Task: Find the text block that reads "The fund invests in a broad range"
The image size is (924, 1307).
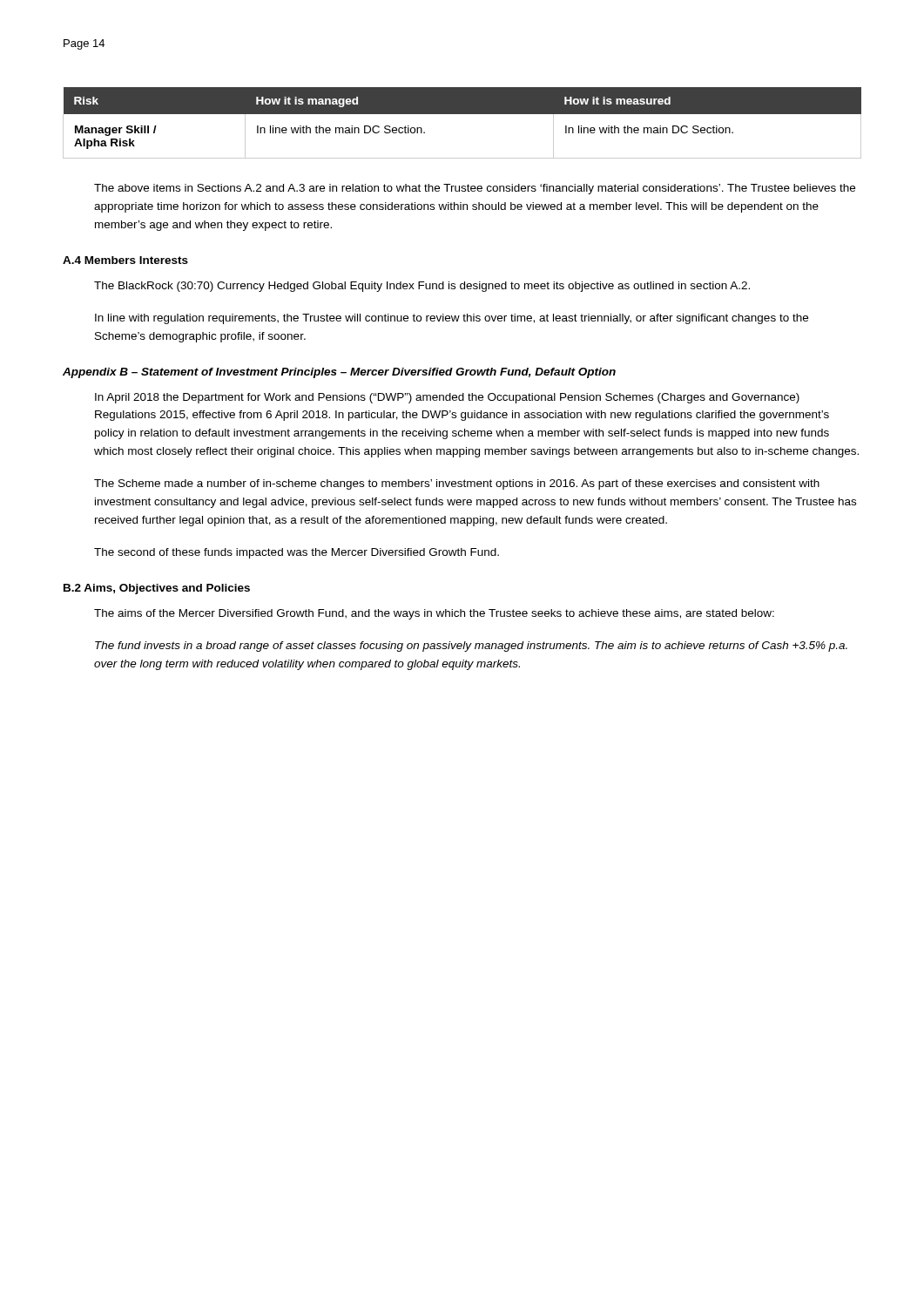Action: (471, 654)
